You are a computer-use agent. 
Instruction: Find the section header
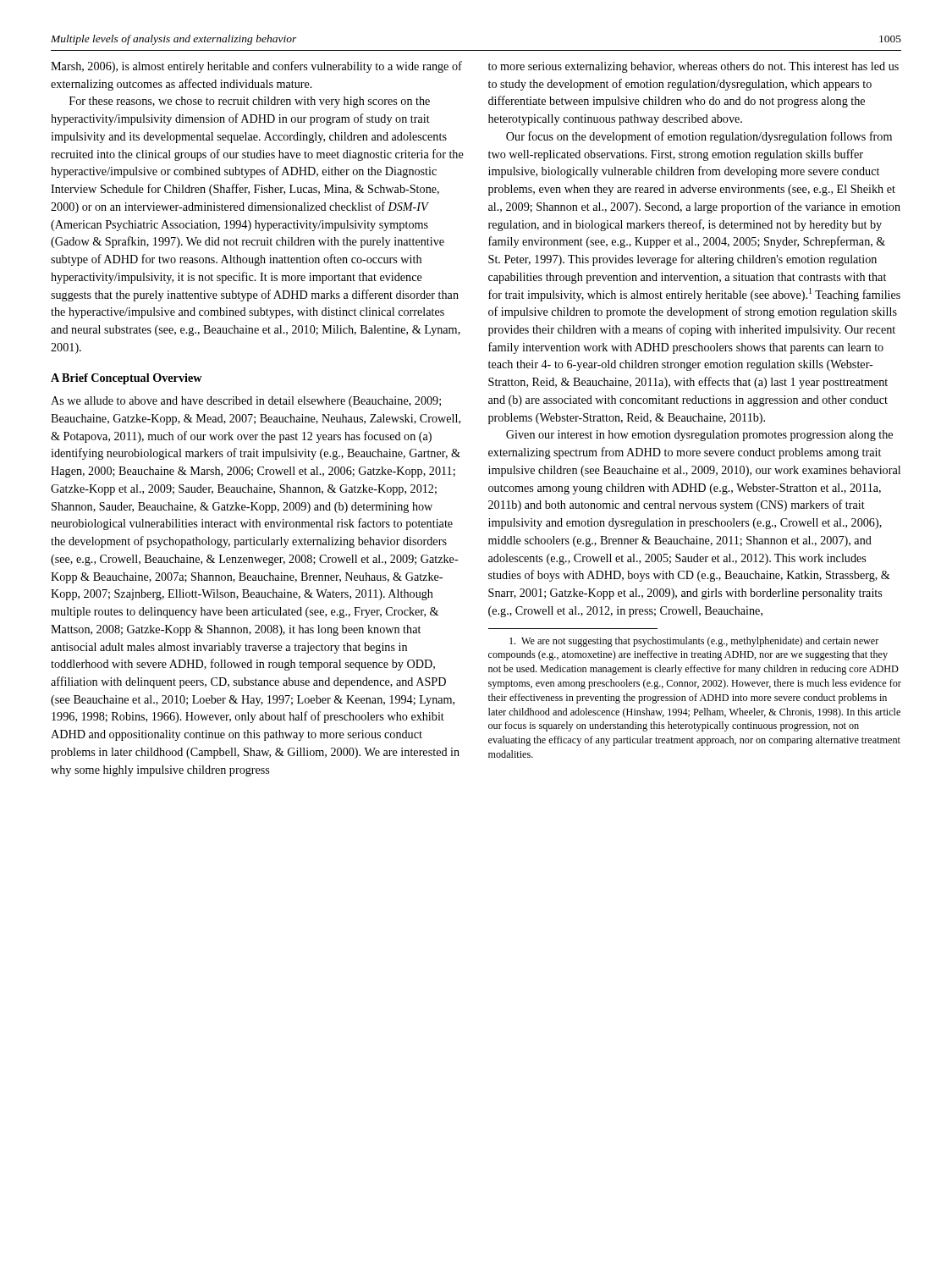click(257, 378)
